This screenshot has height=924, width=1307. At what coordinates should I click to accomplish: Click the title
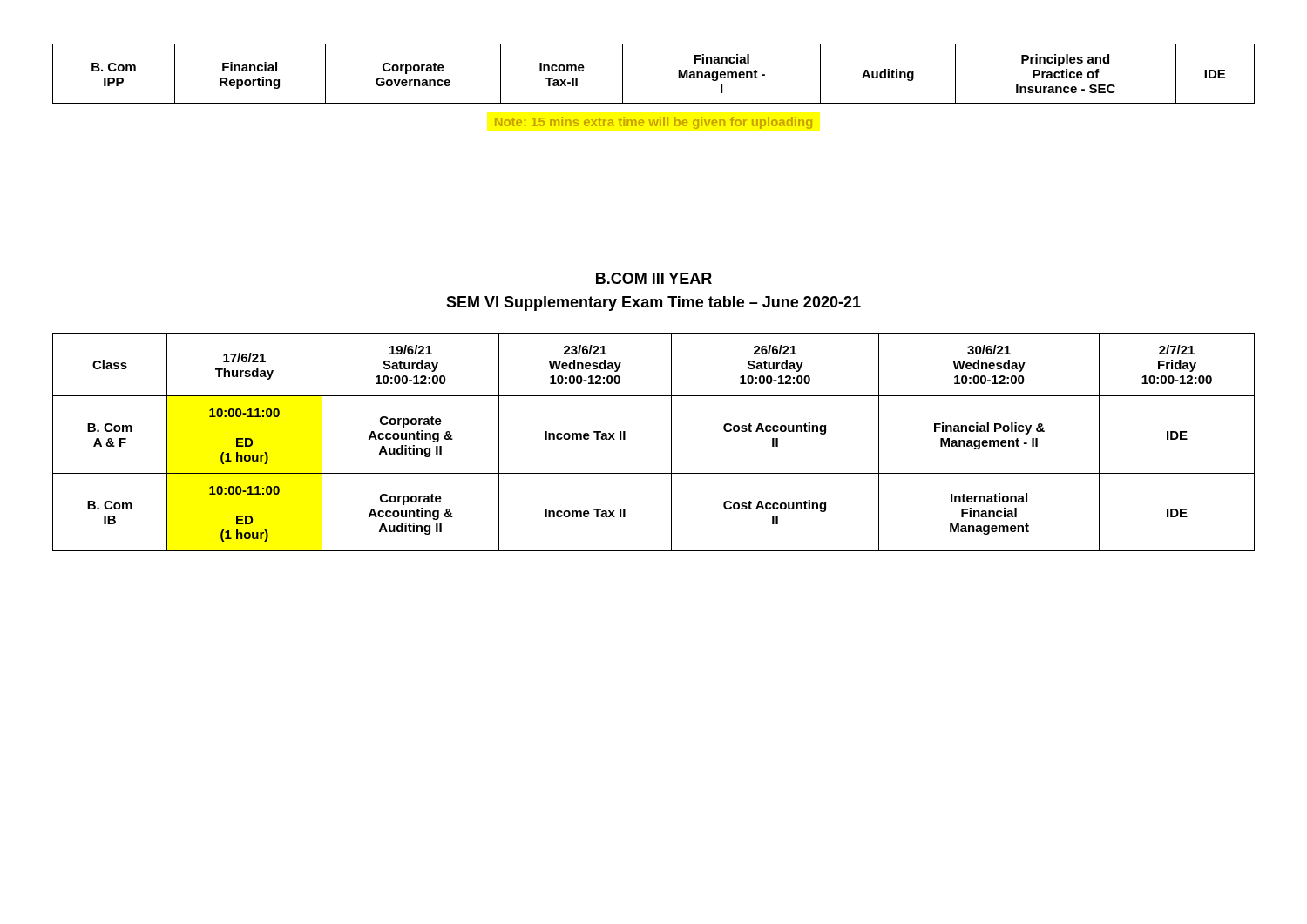654,279
